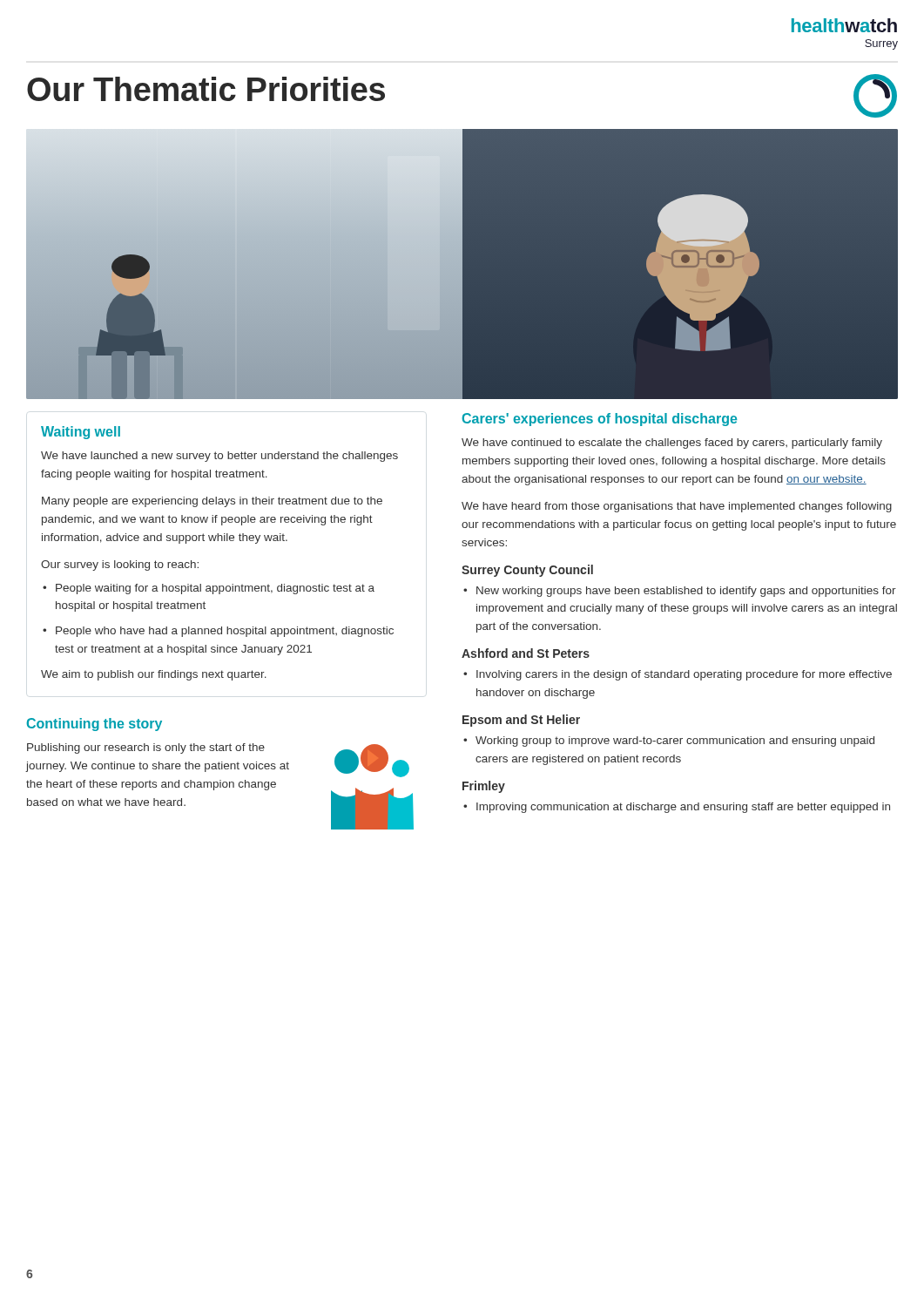Navigate to the block starting "Our Thematic Priorities"
Image resolution: width=924 pixels, height=1307 pixels.
pos(206,90)
